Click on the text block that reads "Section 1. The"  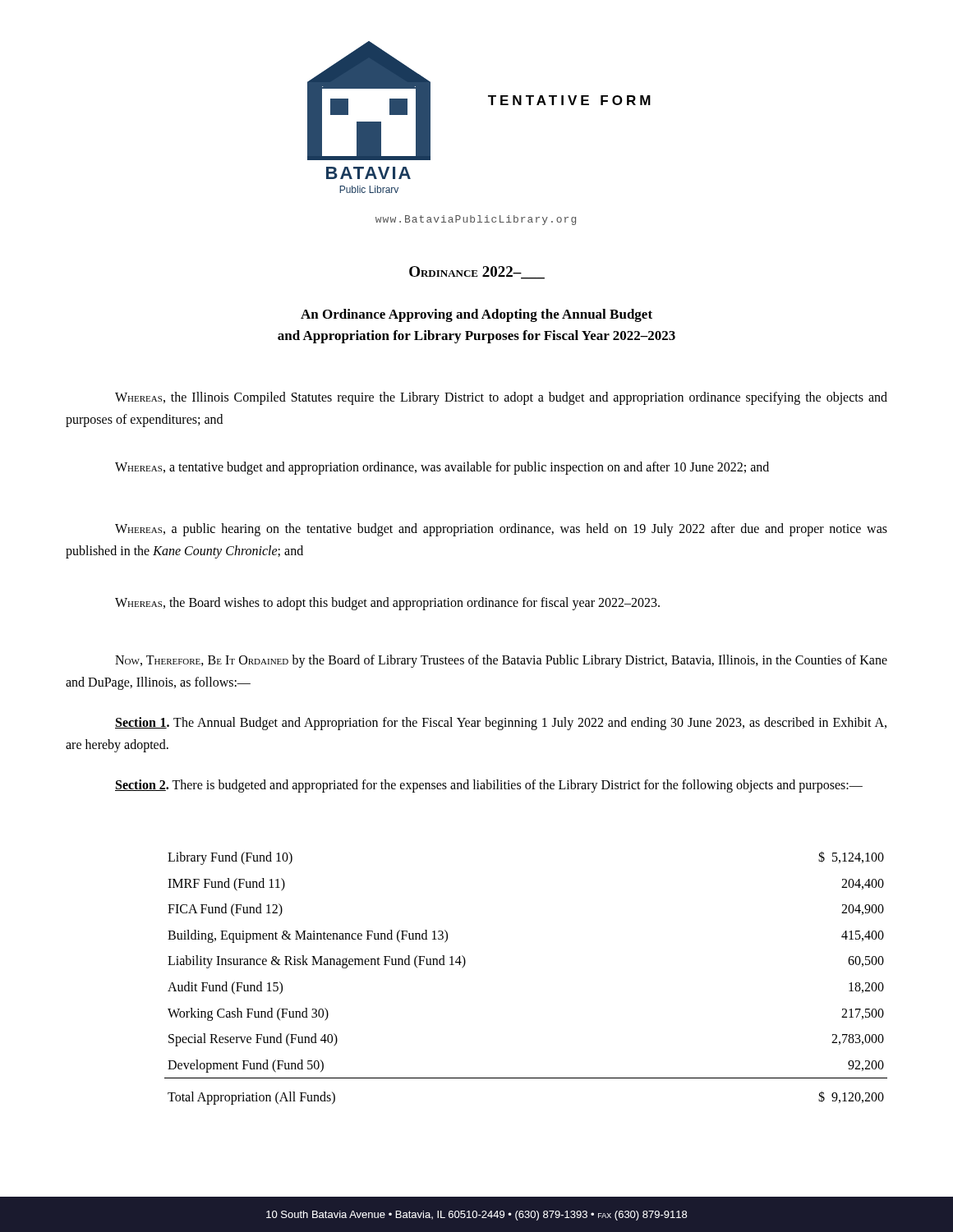476,734
